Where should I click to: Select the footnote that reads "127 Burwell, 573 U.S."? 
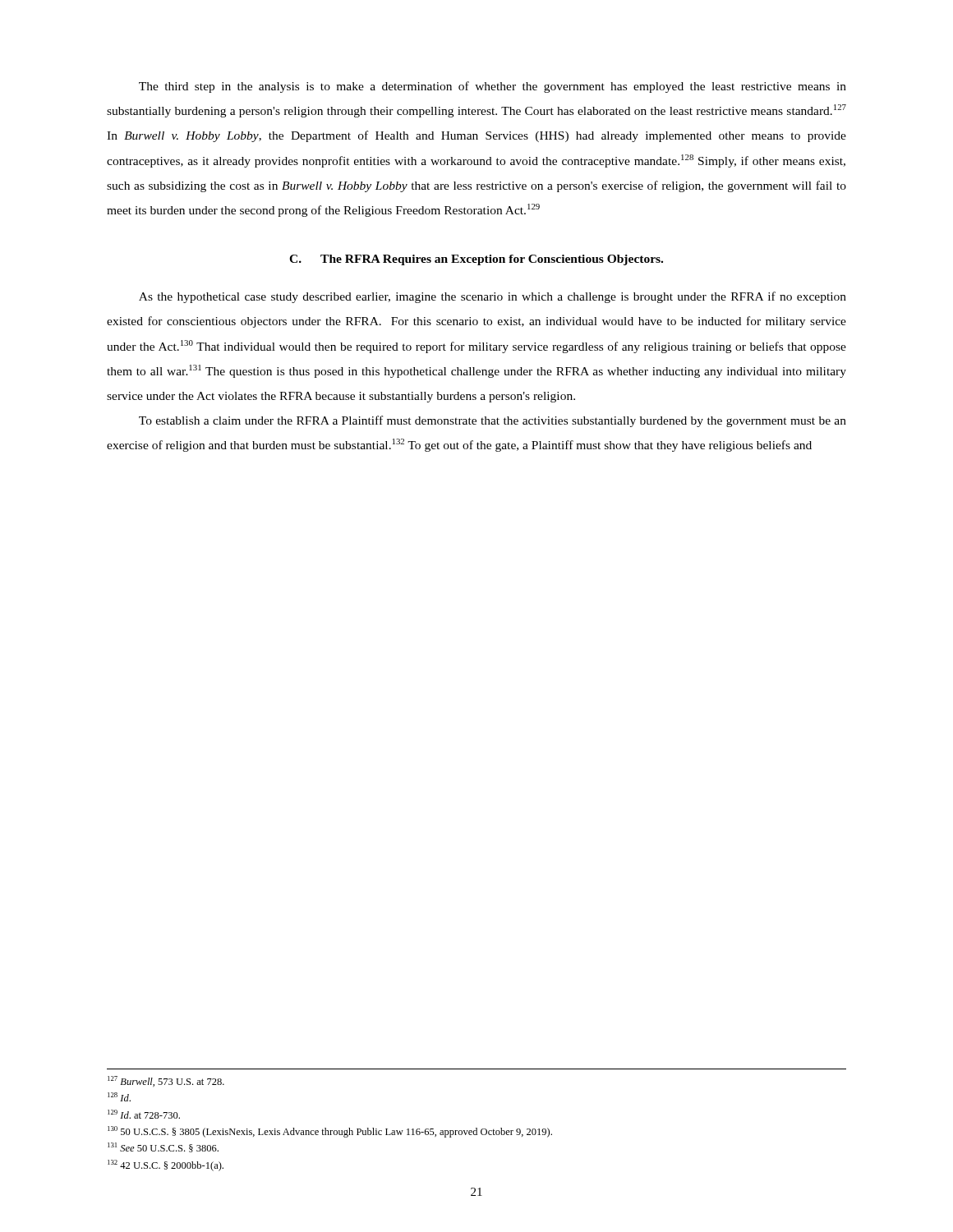(x=476, y=1124)
